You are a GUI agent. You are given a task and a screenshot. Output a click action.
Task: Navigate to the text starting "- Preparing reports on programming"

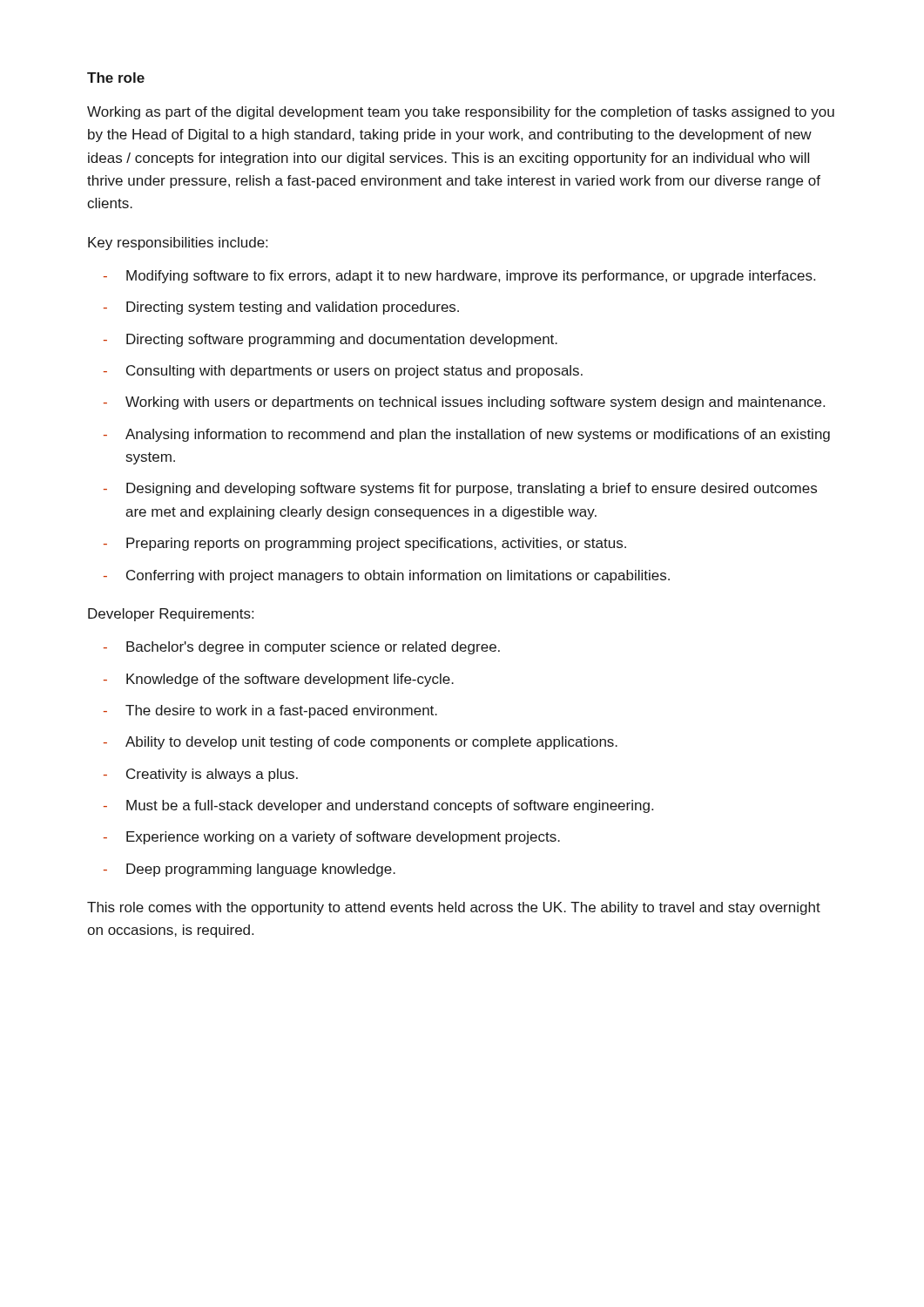pos(470,544)
